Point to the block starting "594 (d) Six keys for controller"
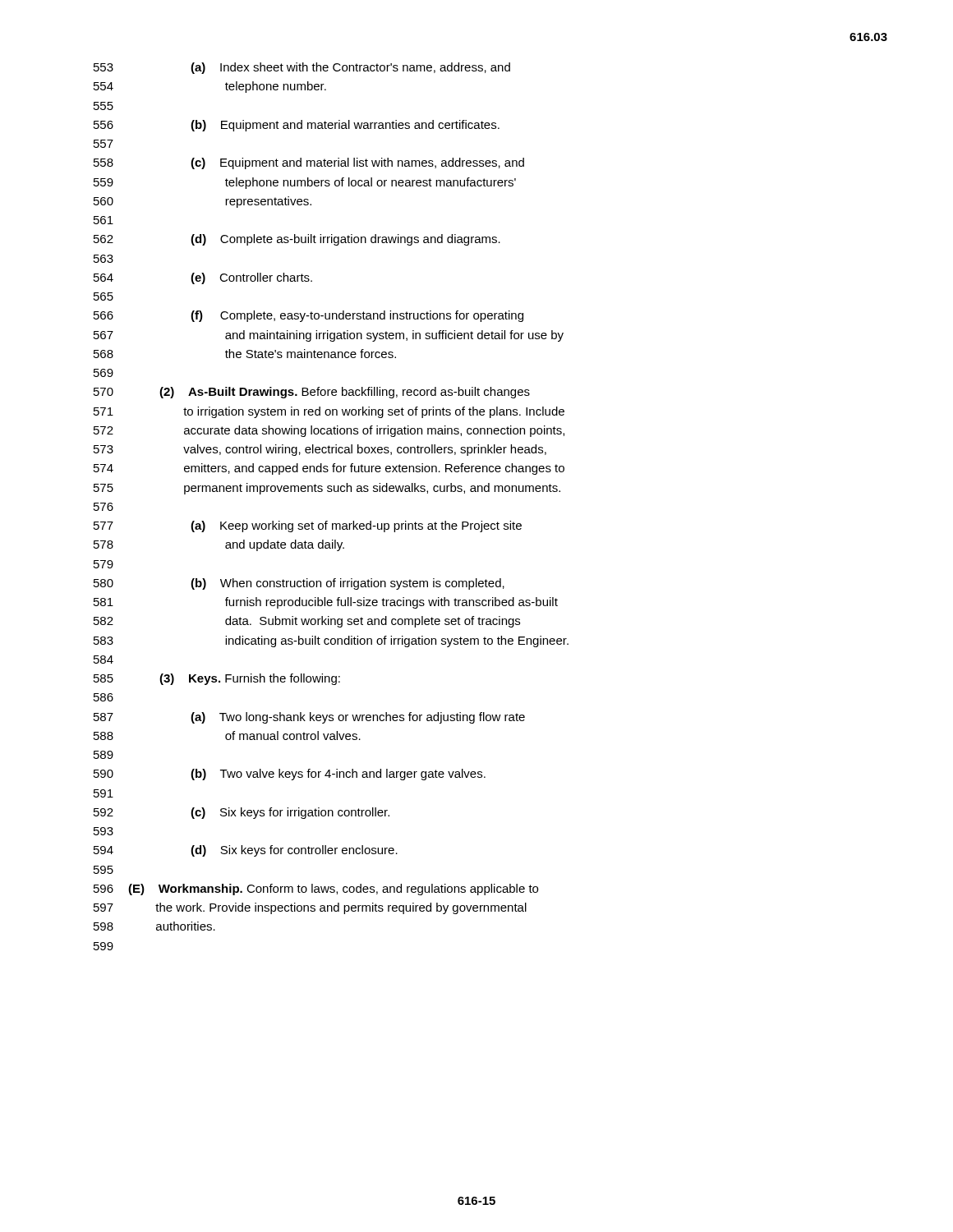The width and height of the screenshot is (953, 1232). click(246, 851)
